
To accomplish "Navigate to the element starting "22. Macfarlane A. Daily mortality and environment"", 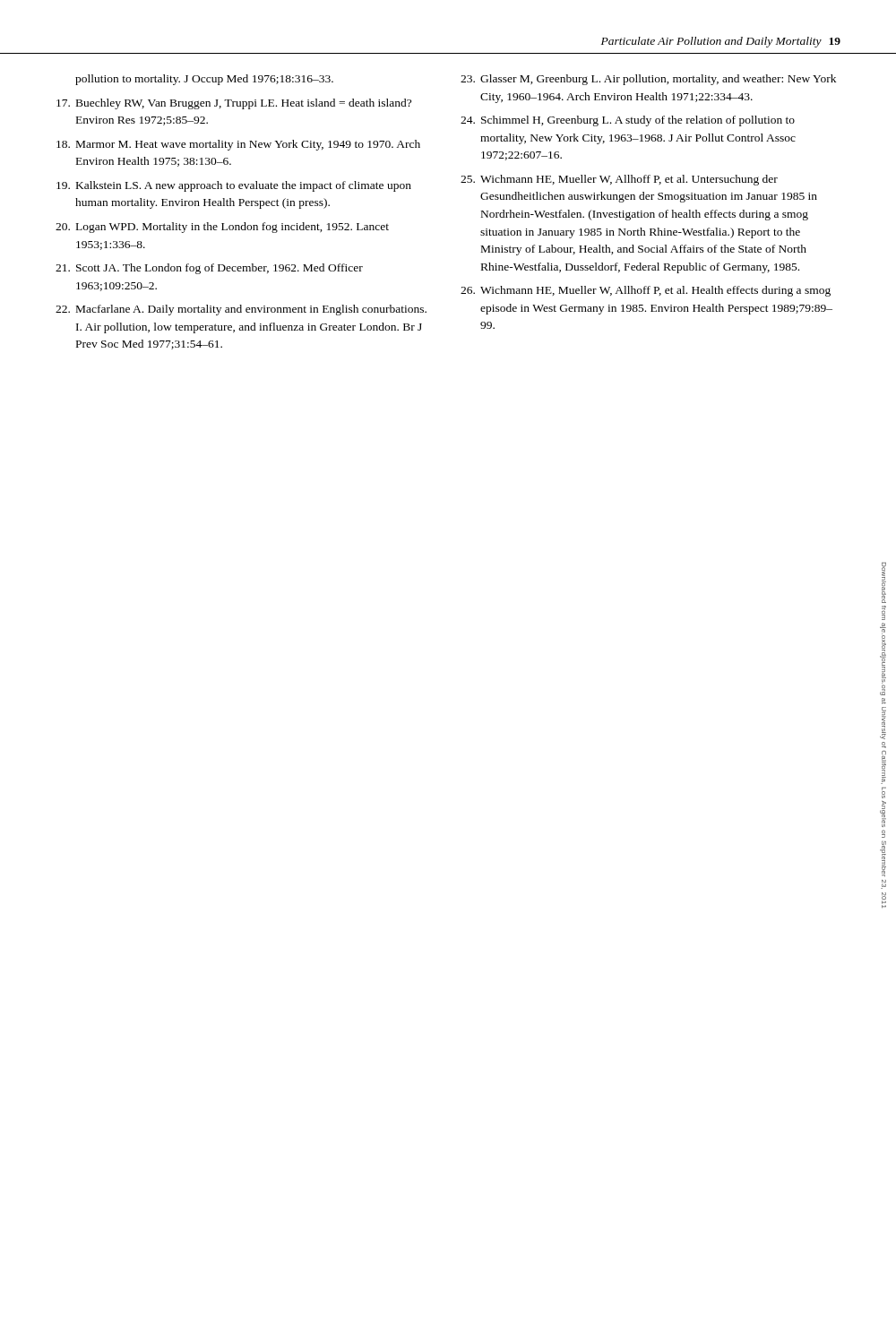I will click(x=246, y=327).
